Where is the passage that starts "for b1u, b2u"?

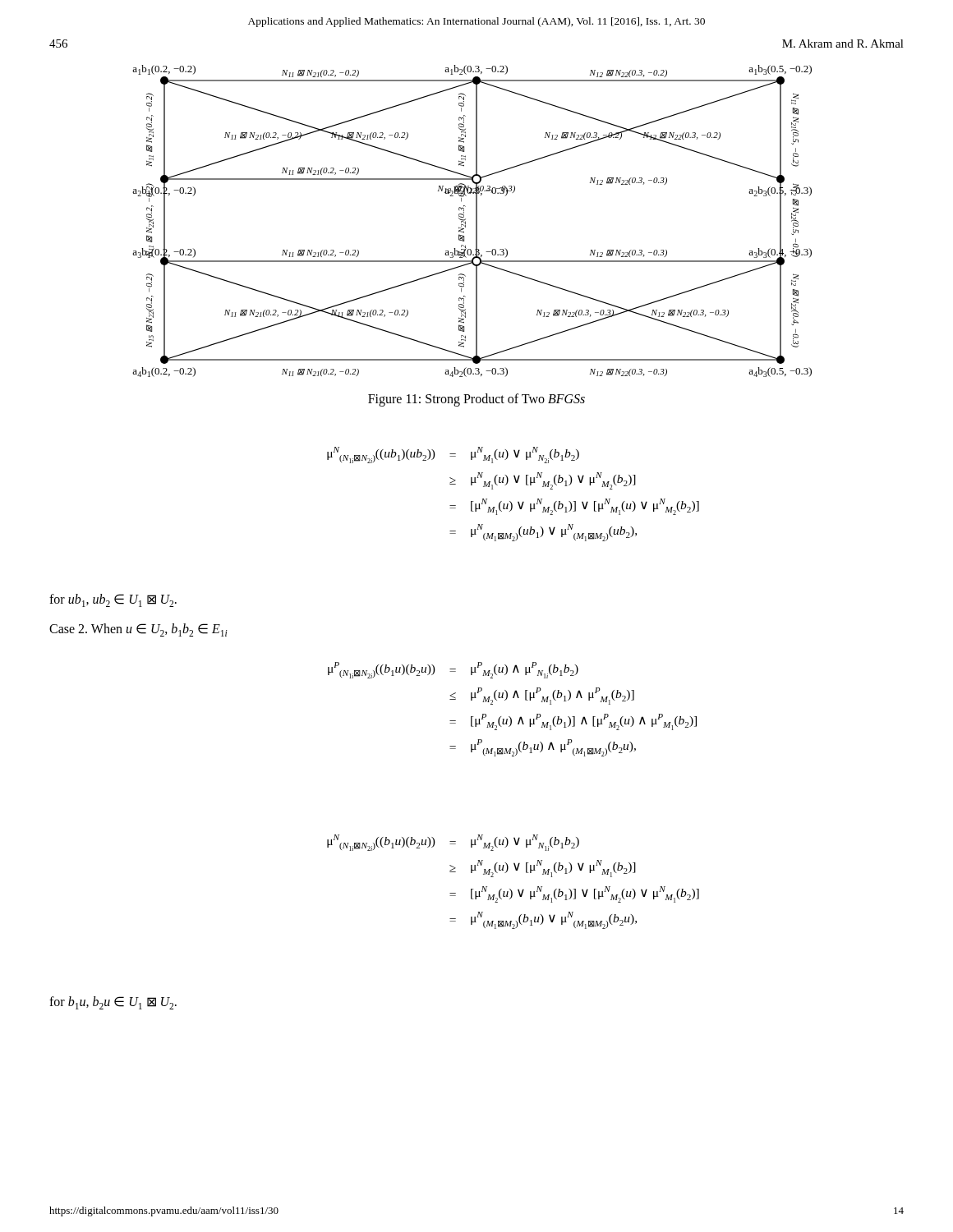pyautogui.click(x=113, y=1003)
